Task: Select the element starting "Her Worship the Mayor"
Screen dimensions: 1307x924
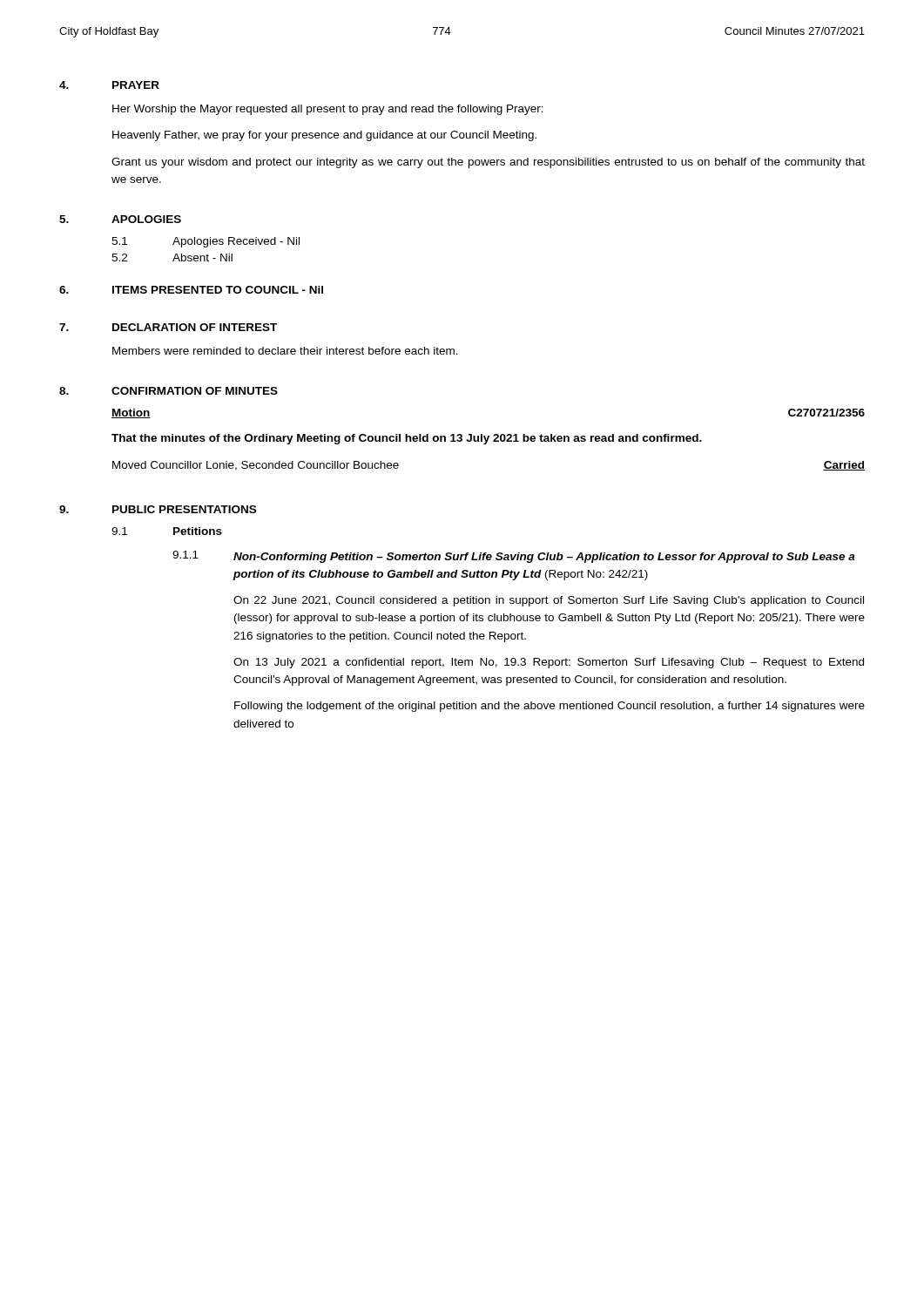Action: pos(328,108)
